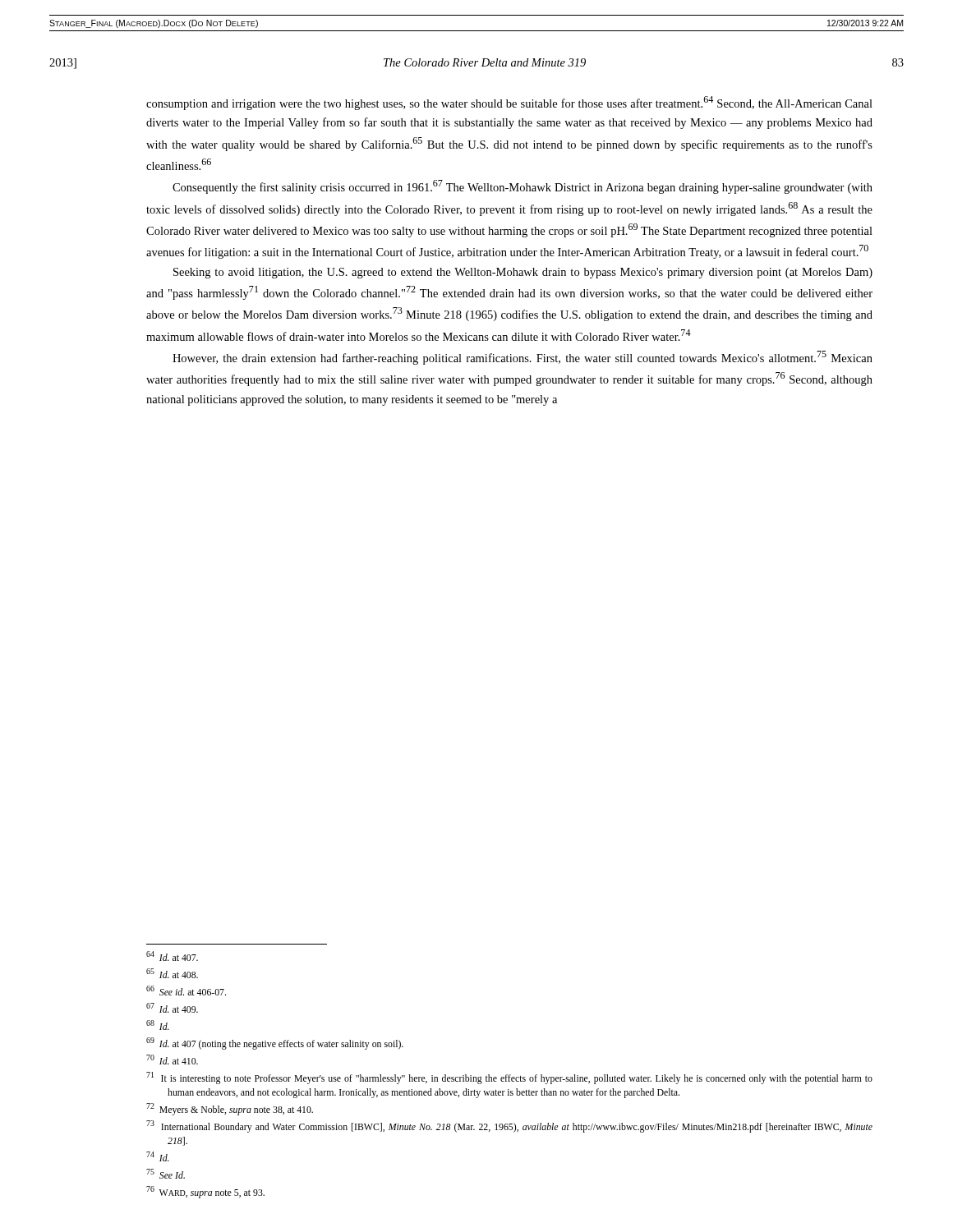
Task: Point to the block starting "70 Id. at 410."
Action: tap(172, 1060)
